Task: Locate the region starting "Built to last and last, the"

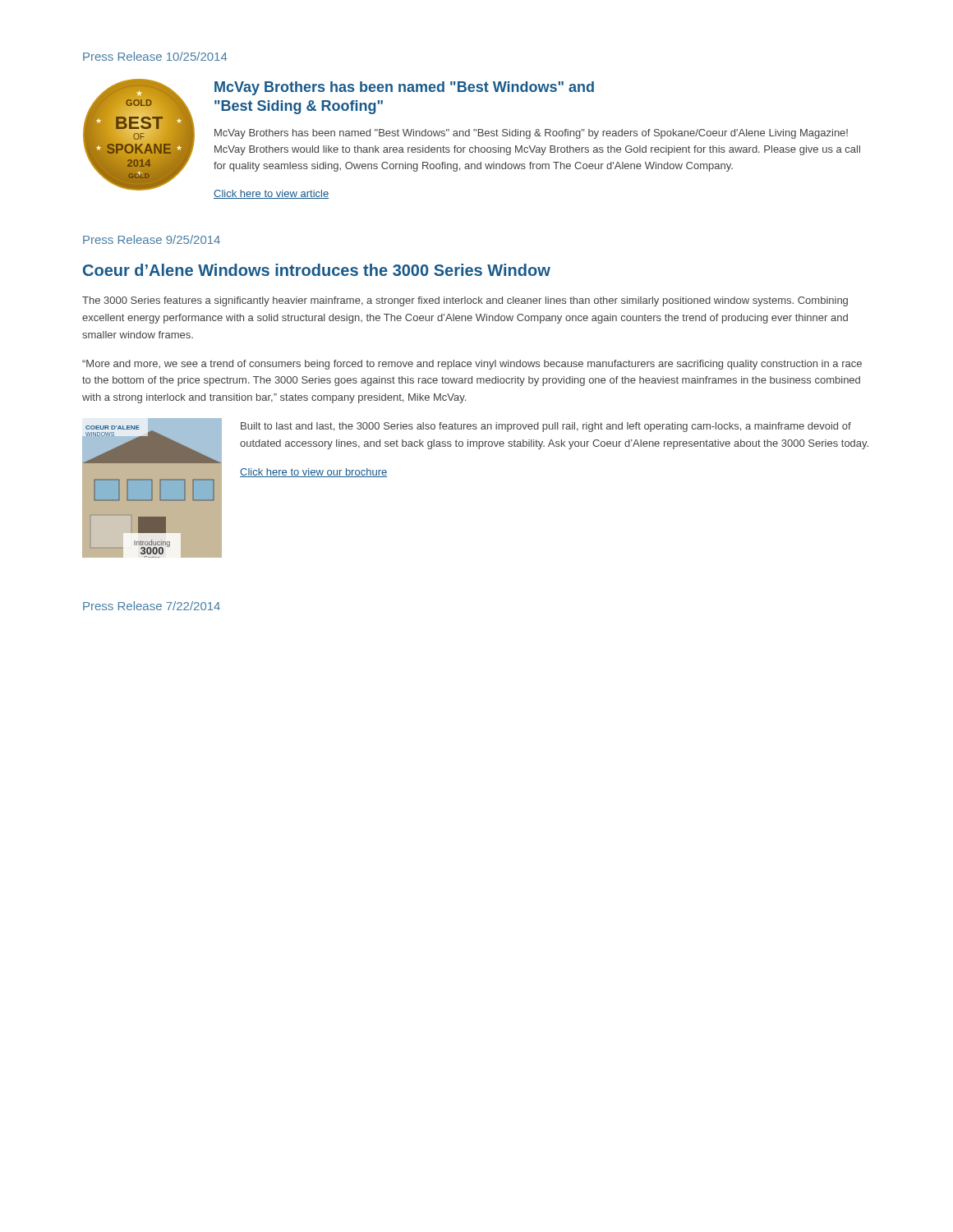Action: [x=555, y=435]
